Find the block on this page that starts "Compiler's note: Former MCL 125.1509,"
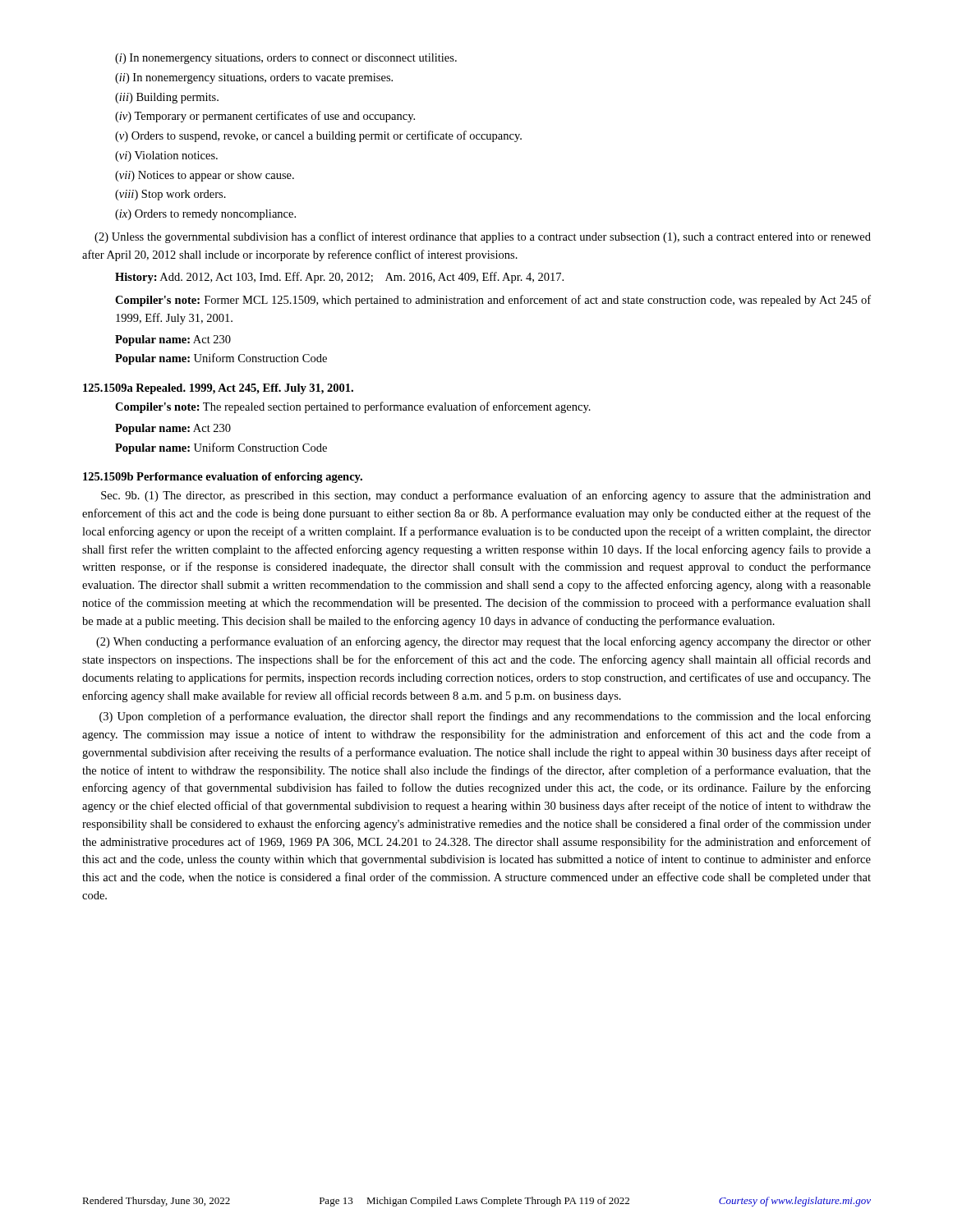The width and height of the screenshot is (953, 1232). [x=493, y=309]
